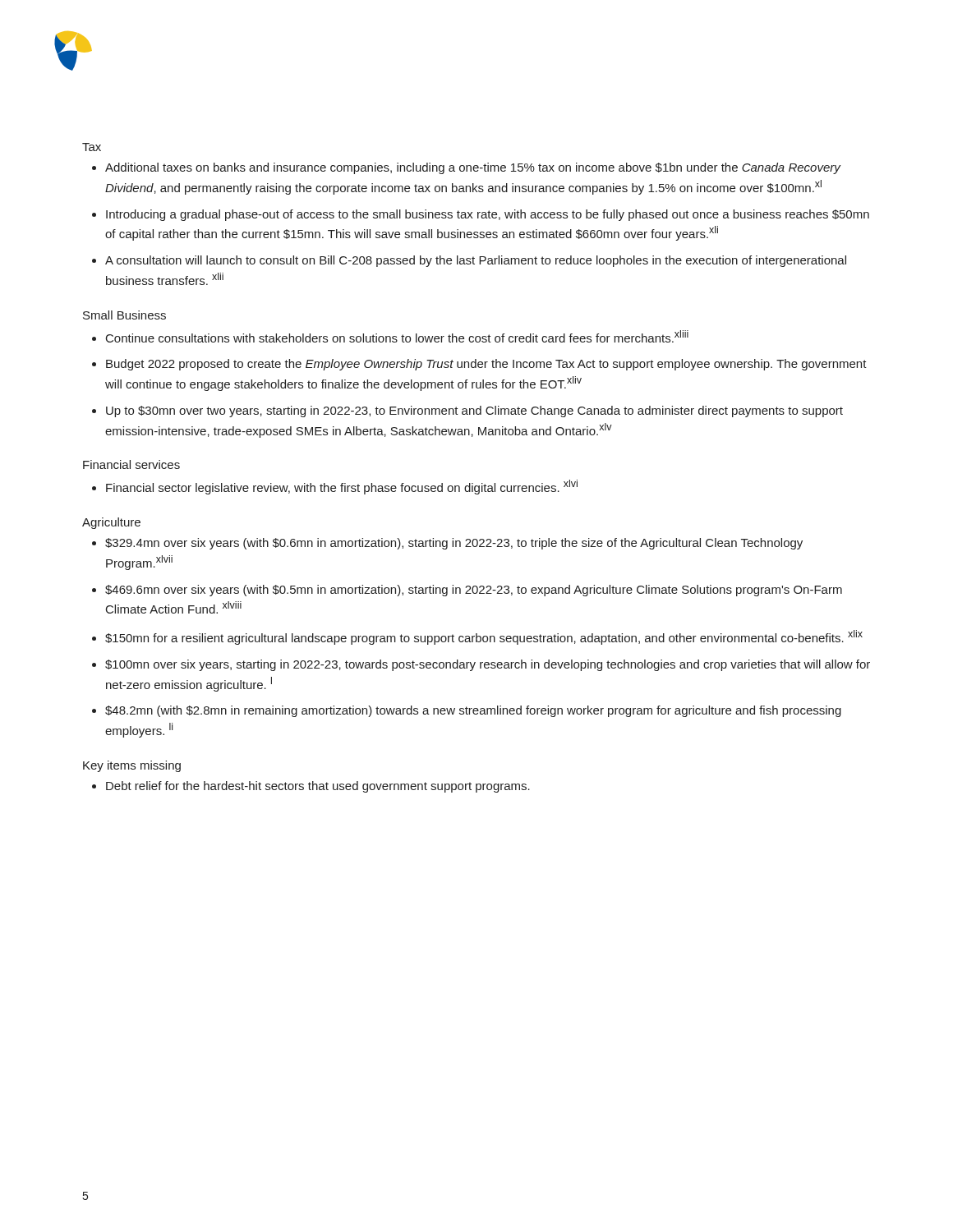Select the logo
This screenshot has width=953, height=1232.
pos(78,55)
